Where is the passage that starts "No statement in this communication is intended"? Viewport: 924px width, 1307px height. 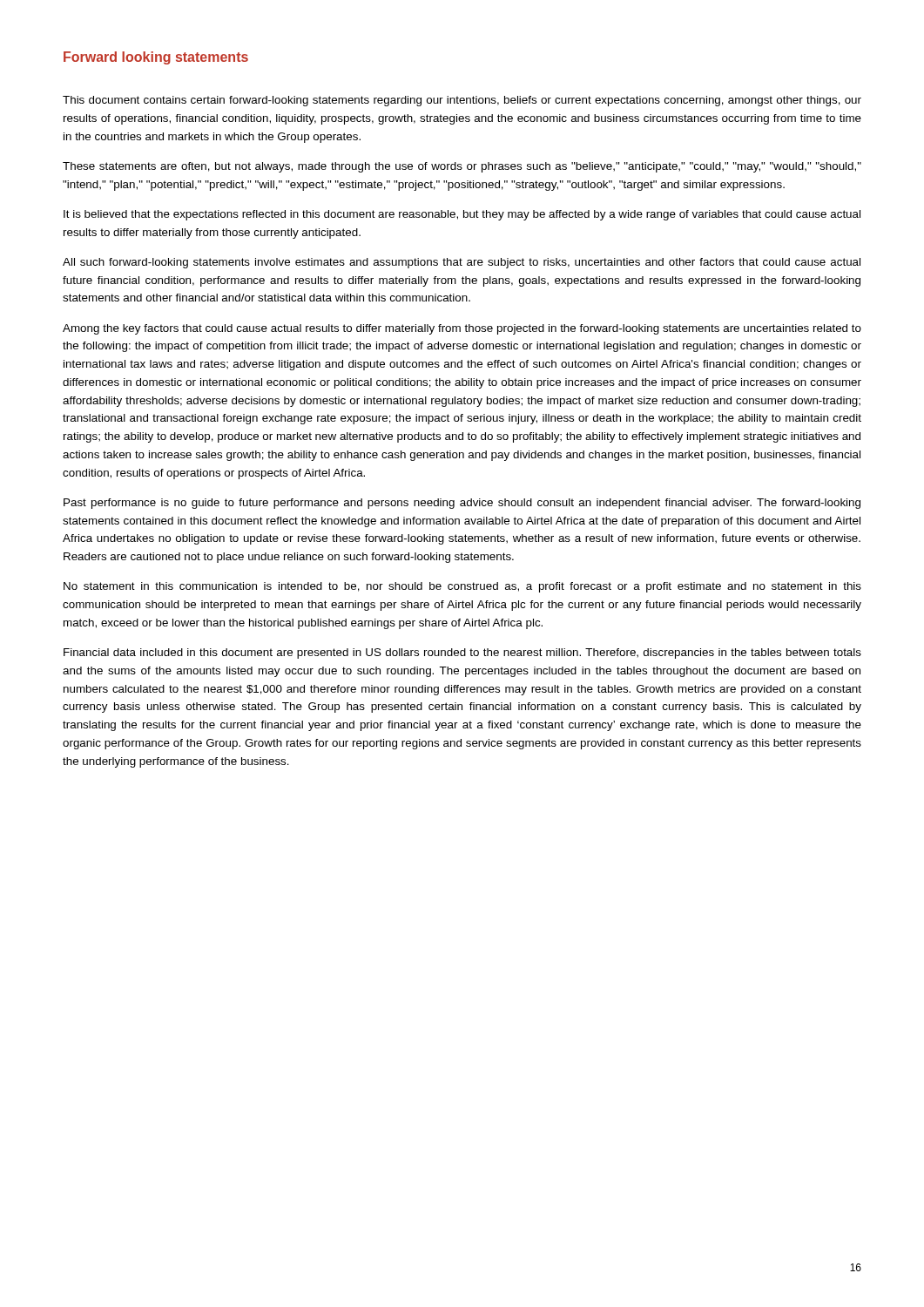click(x=462, y=605)
